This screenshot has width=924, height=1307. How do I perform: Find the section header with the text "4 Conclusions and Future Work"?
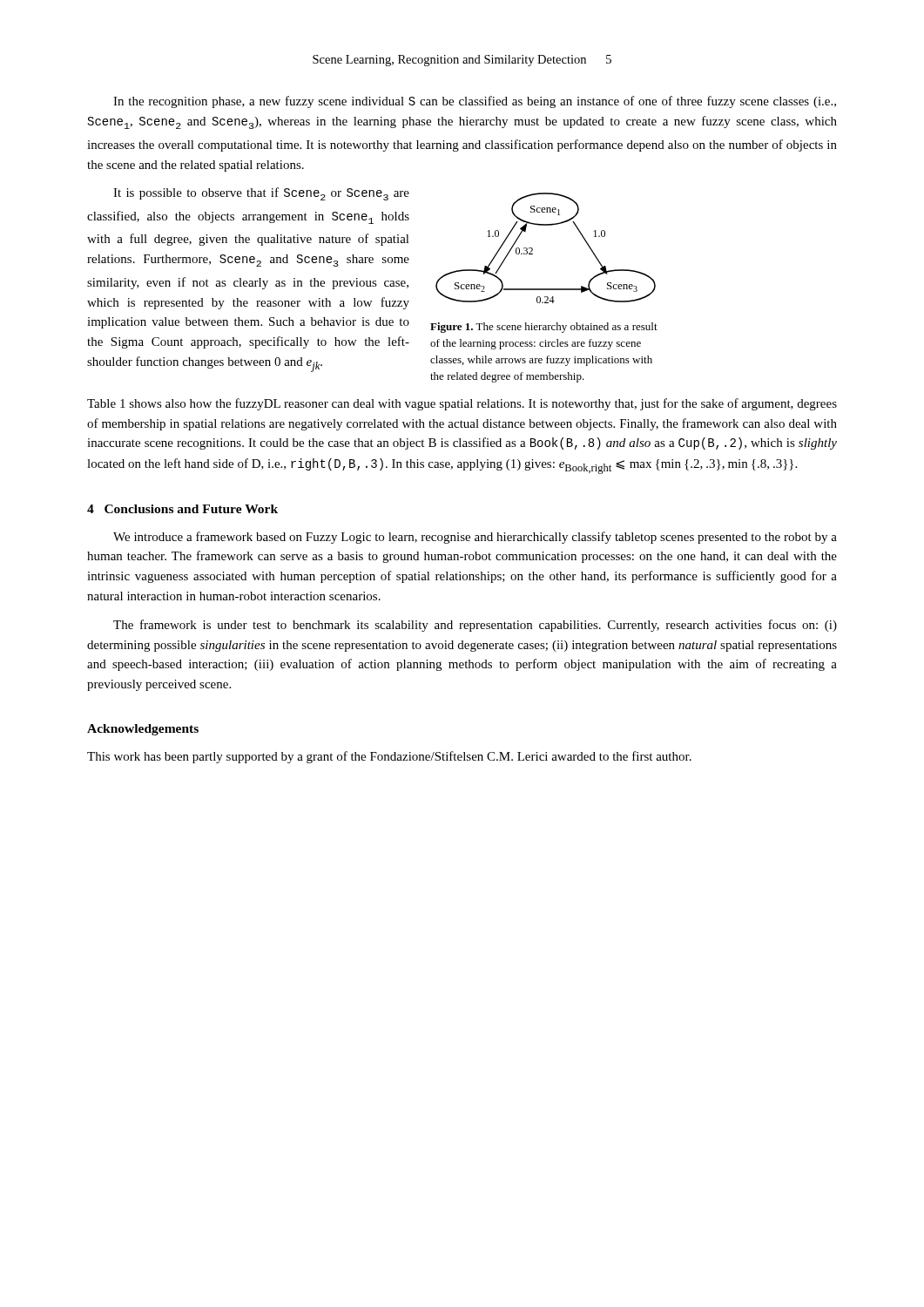(182, 508)
